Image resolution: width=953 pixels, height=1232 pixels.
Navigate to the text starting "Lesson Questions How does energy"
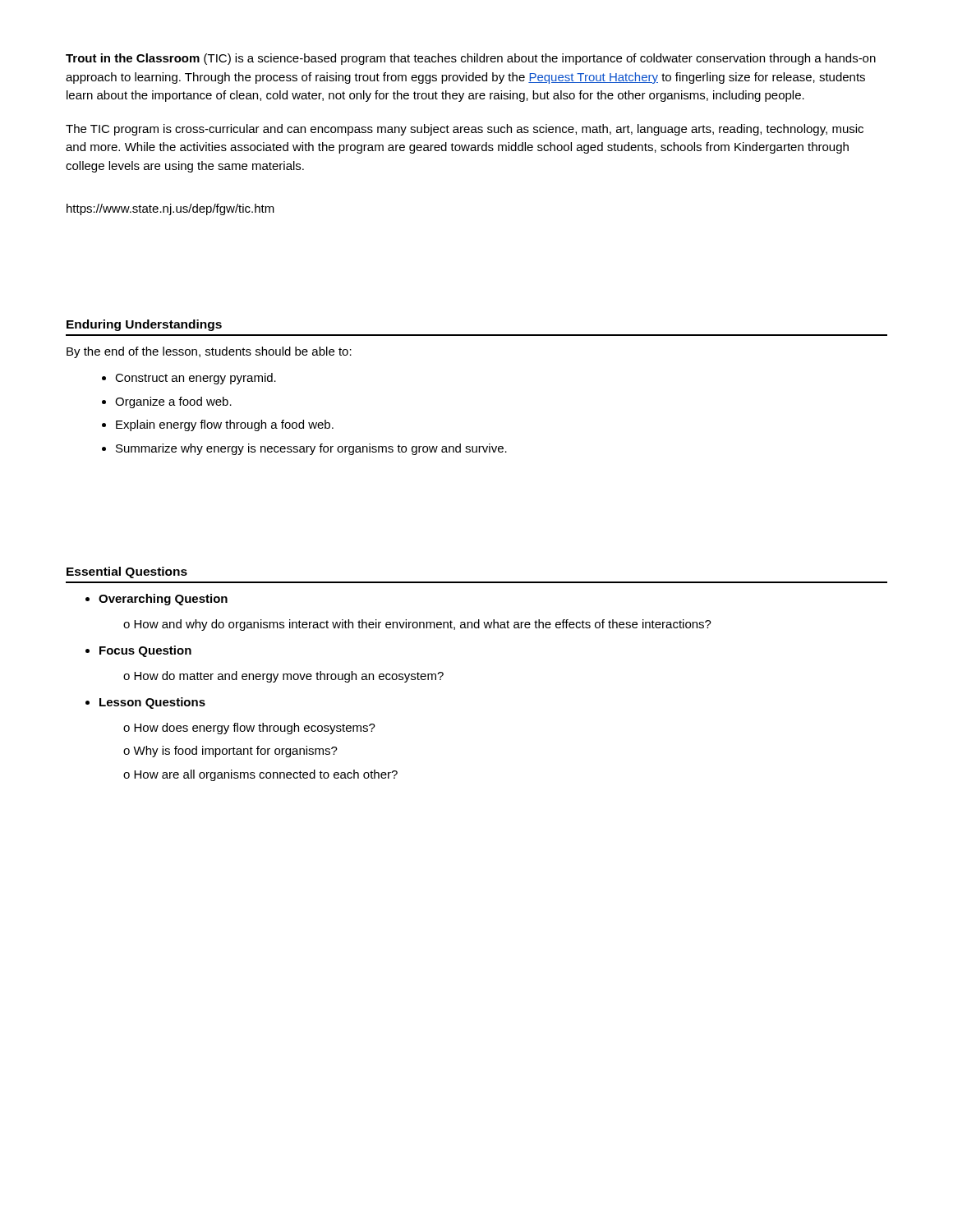point(152,703)
